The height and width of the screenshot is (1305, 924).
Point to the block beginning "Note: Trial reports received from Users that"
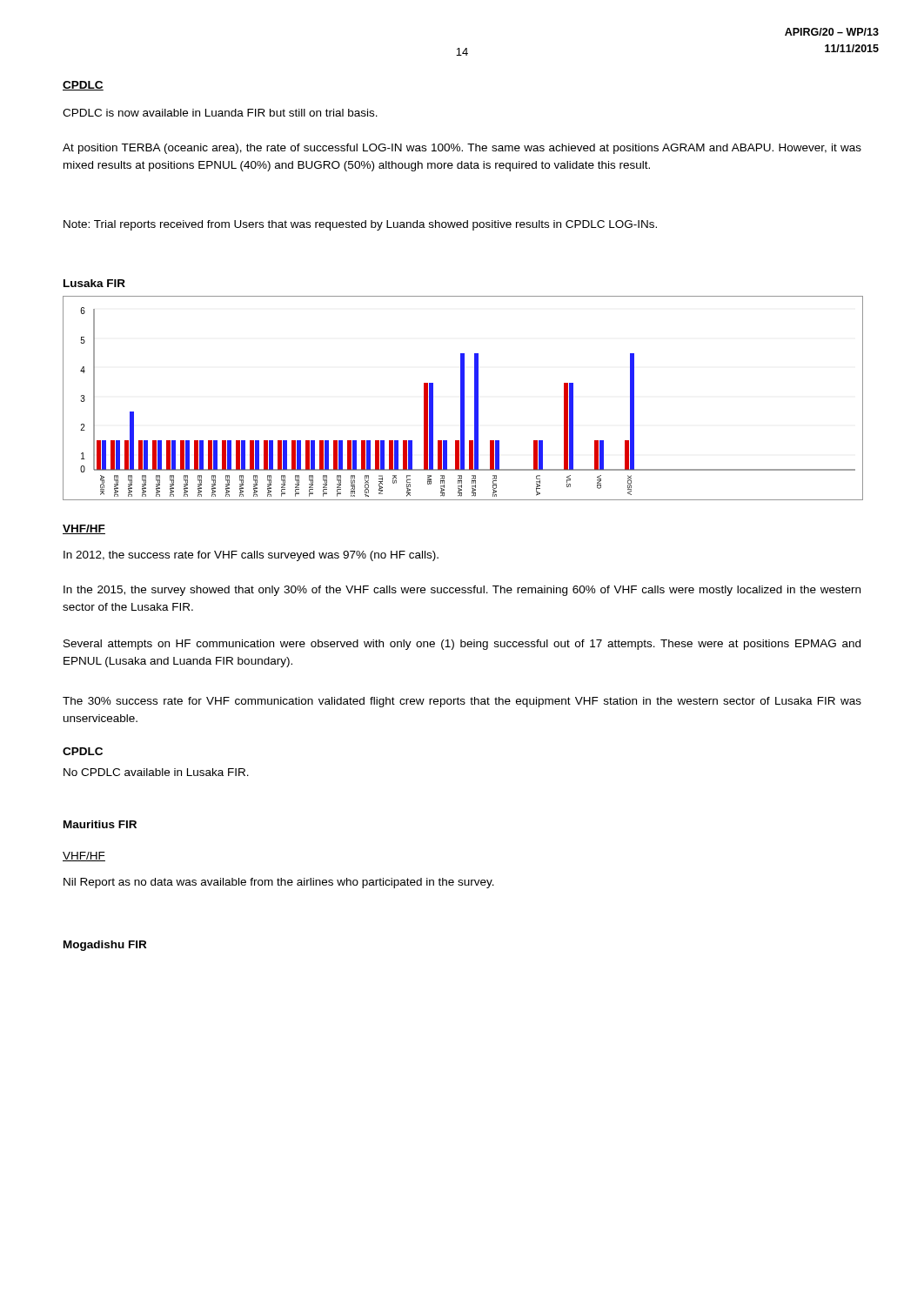point(360,224)
